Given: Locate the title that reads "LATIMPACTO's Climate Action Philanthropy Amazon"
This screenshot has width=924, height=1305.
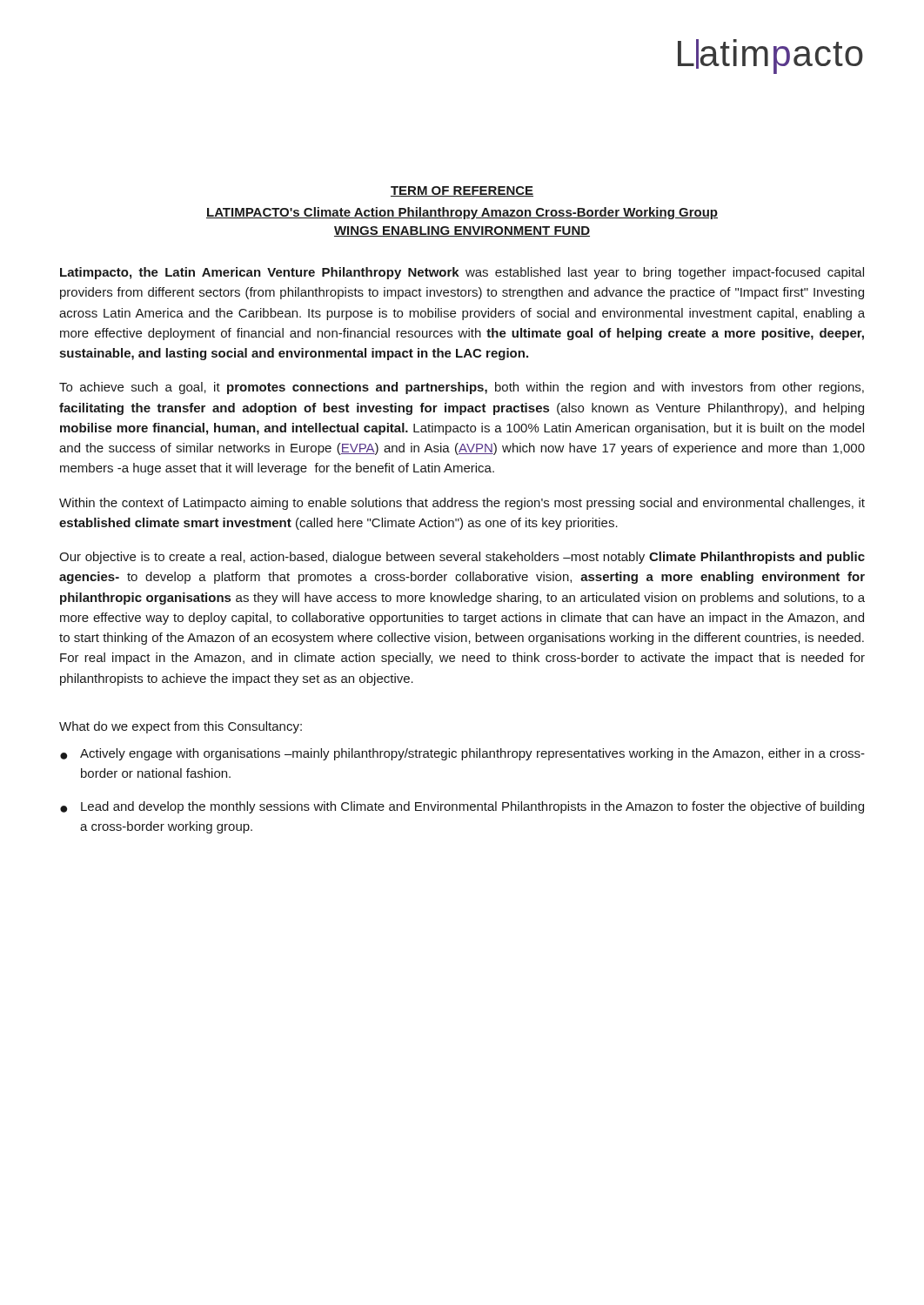Looking at the screenshot, I should [462, 212].
